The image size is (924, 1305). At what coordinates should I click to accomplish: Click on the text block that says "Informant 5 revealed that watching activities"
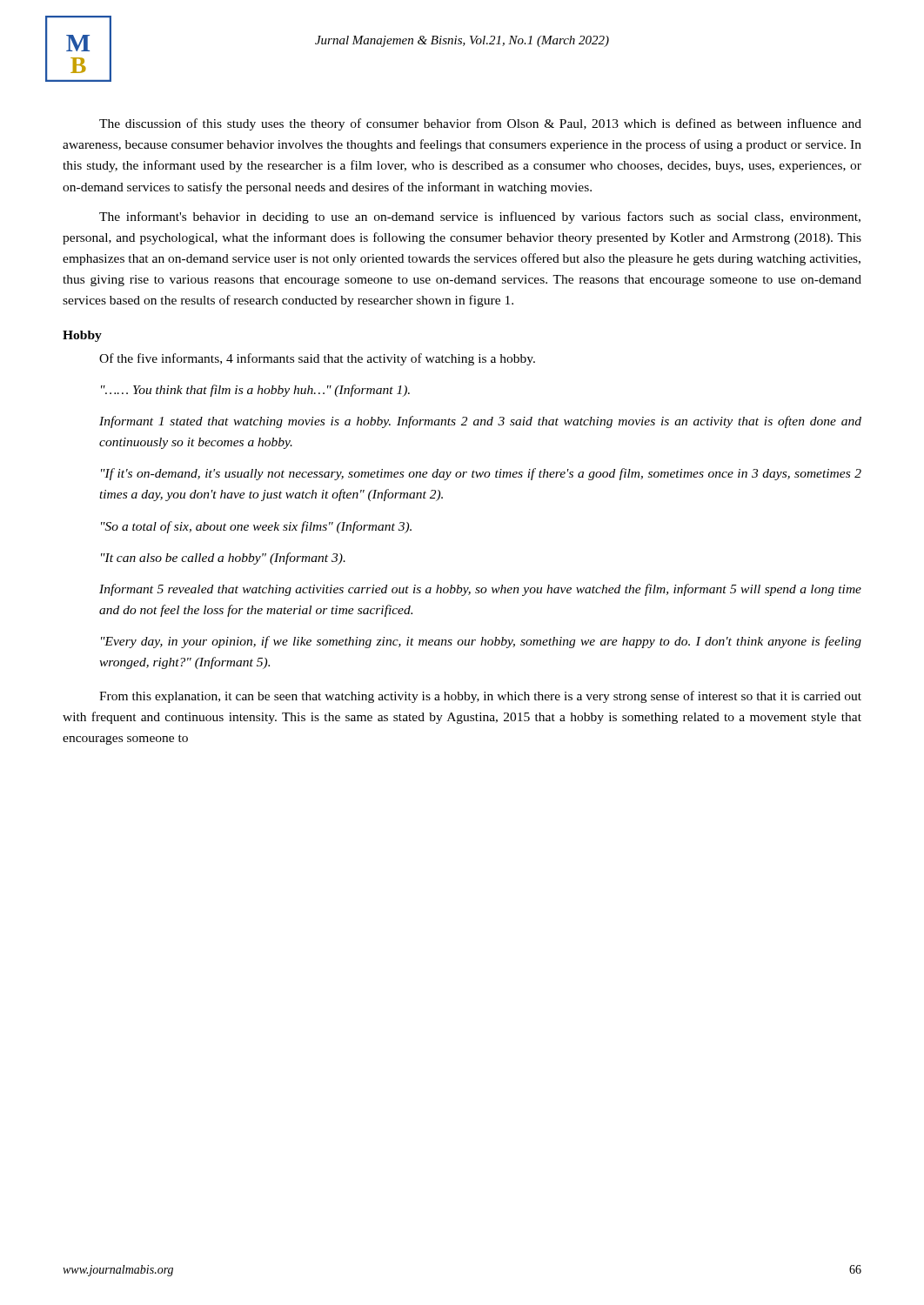(x=480, y=599)
